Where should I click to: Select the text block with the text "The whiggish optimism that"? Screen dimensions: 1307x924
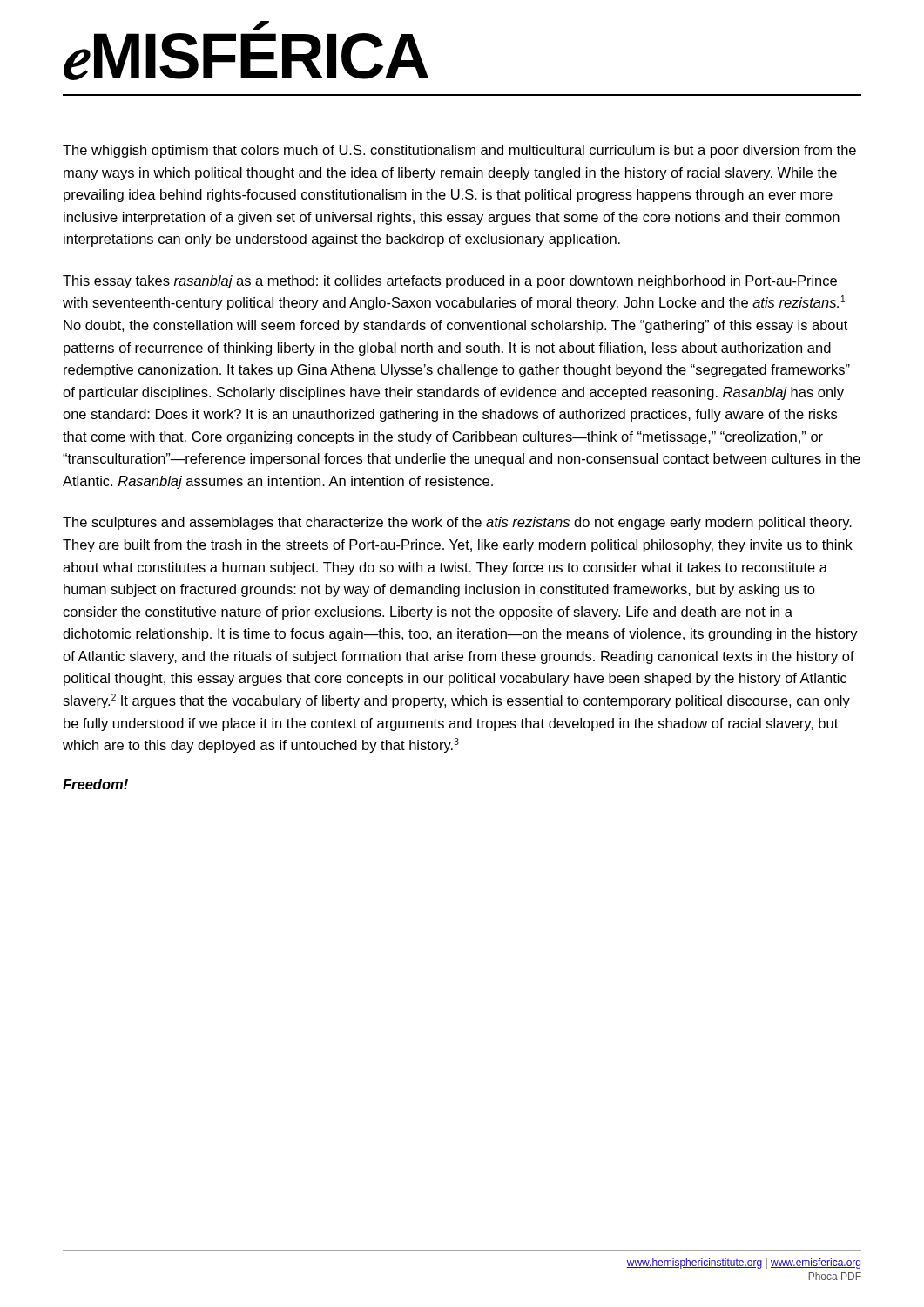[x=460, y=194]
